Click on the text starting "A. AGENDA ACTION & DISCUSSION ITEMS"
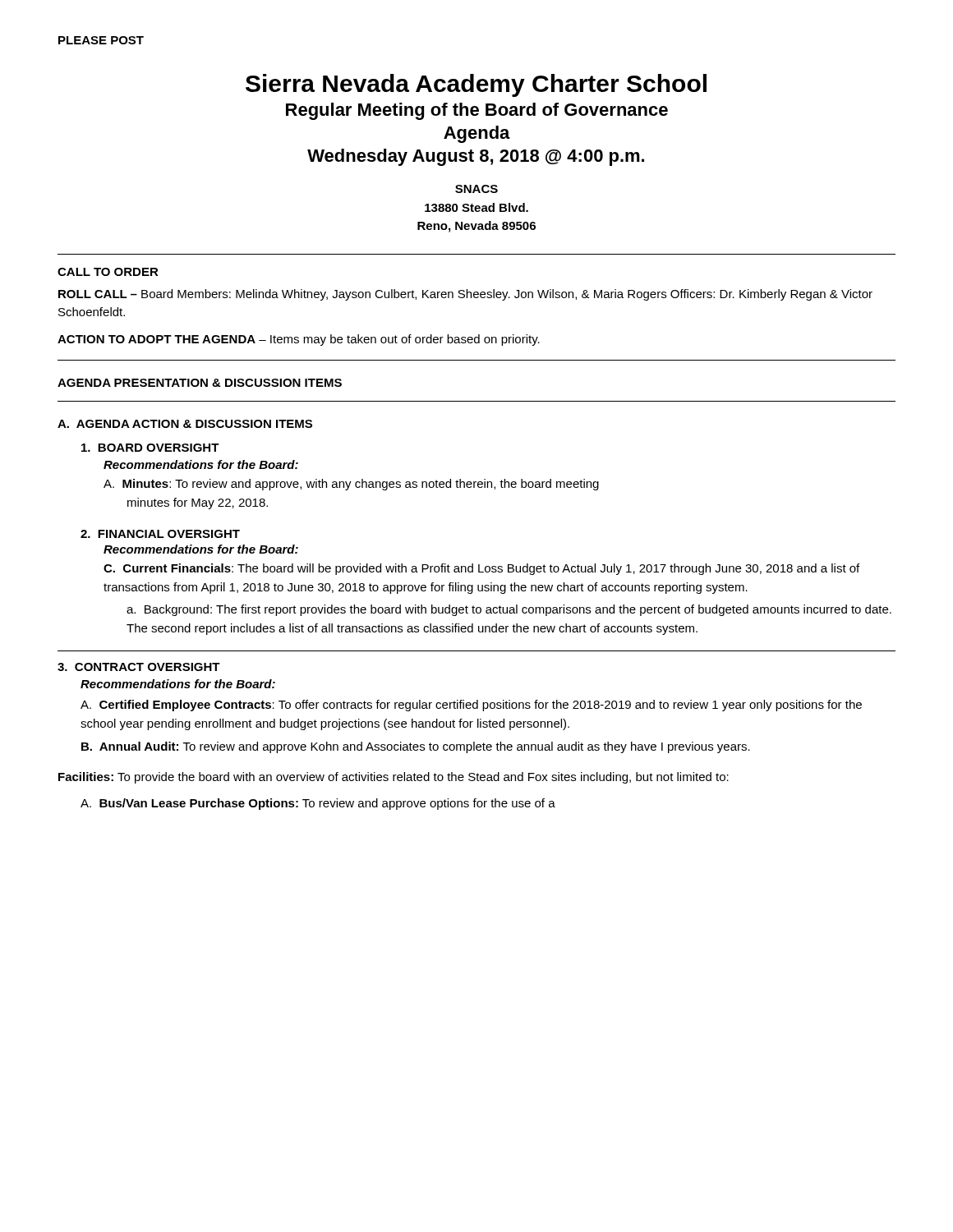 click(x=185, y=423)
